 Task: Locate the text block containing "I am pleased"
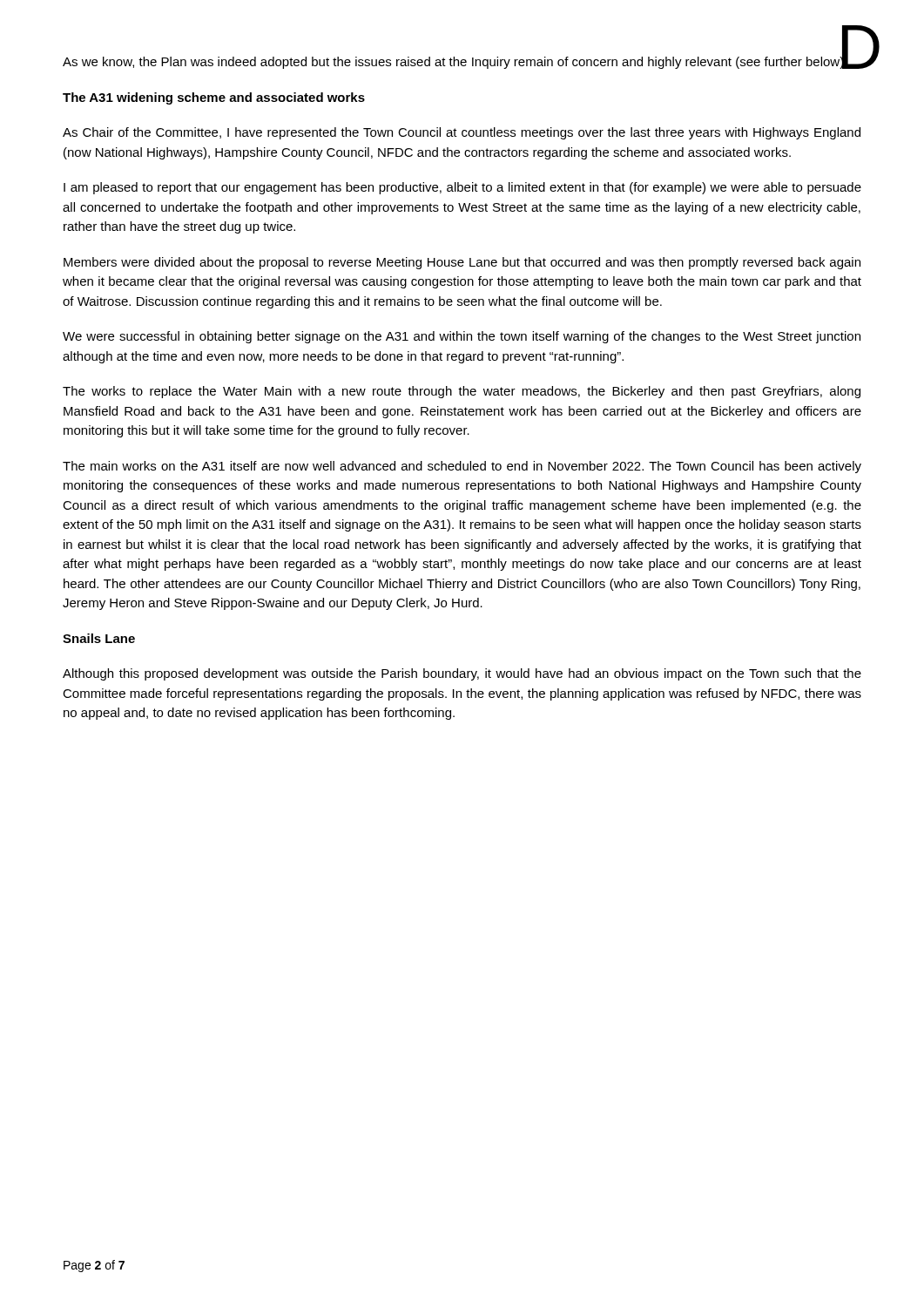(462, 207)
